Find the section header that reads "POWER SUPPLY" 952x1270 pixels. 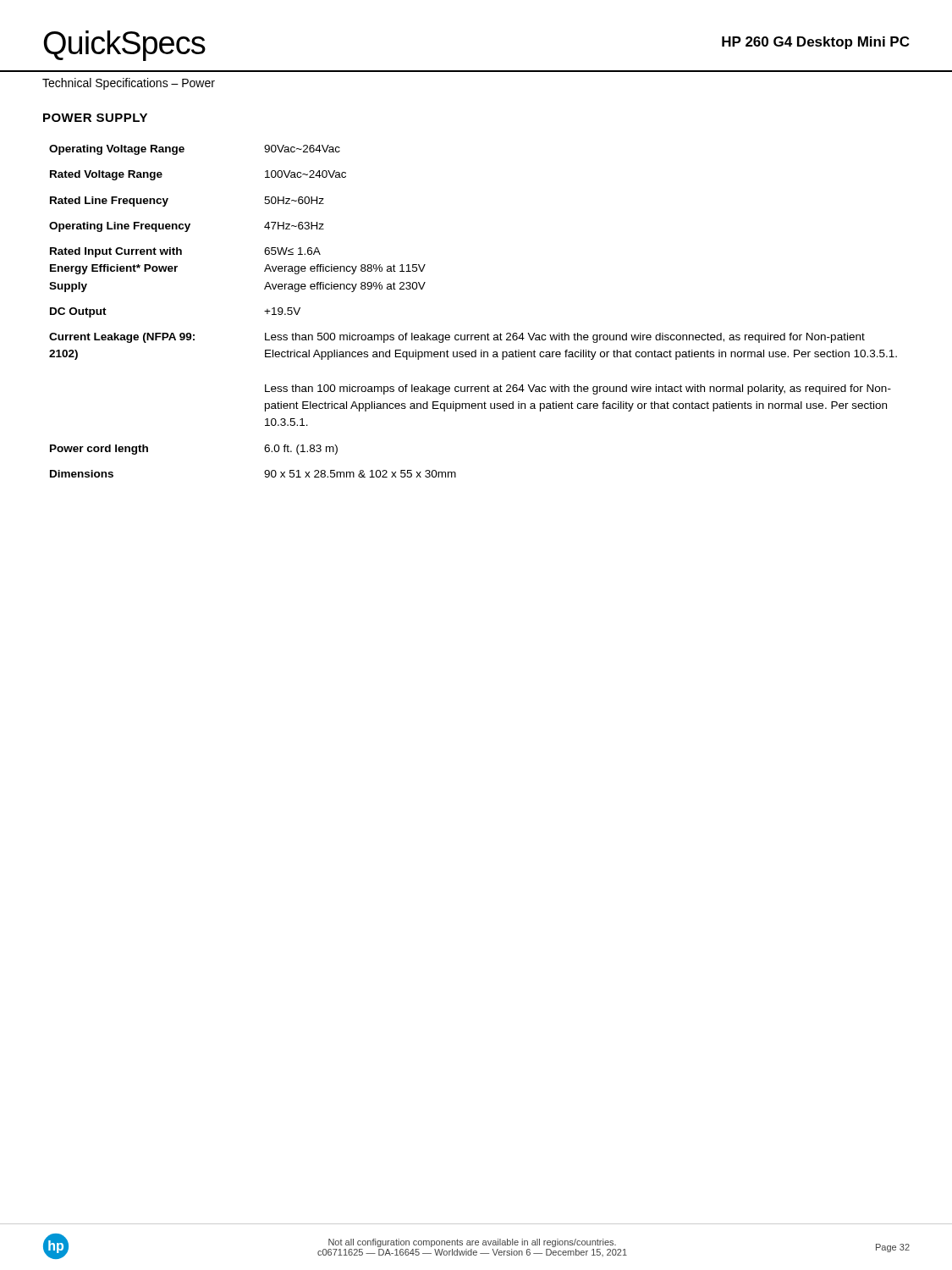(x=95, y=117)
